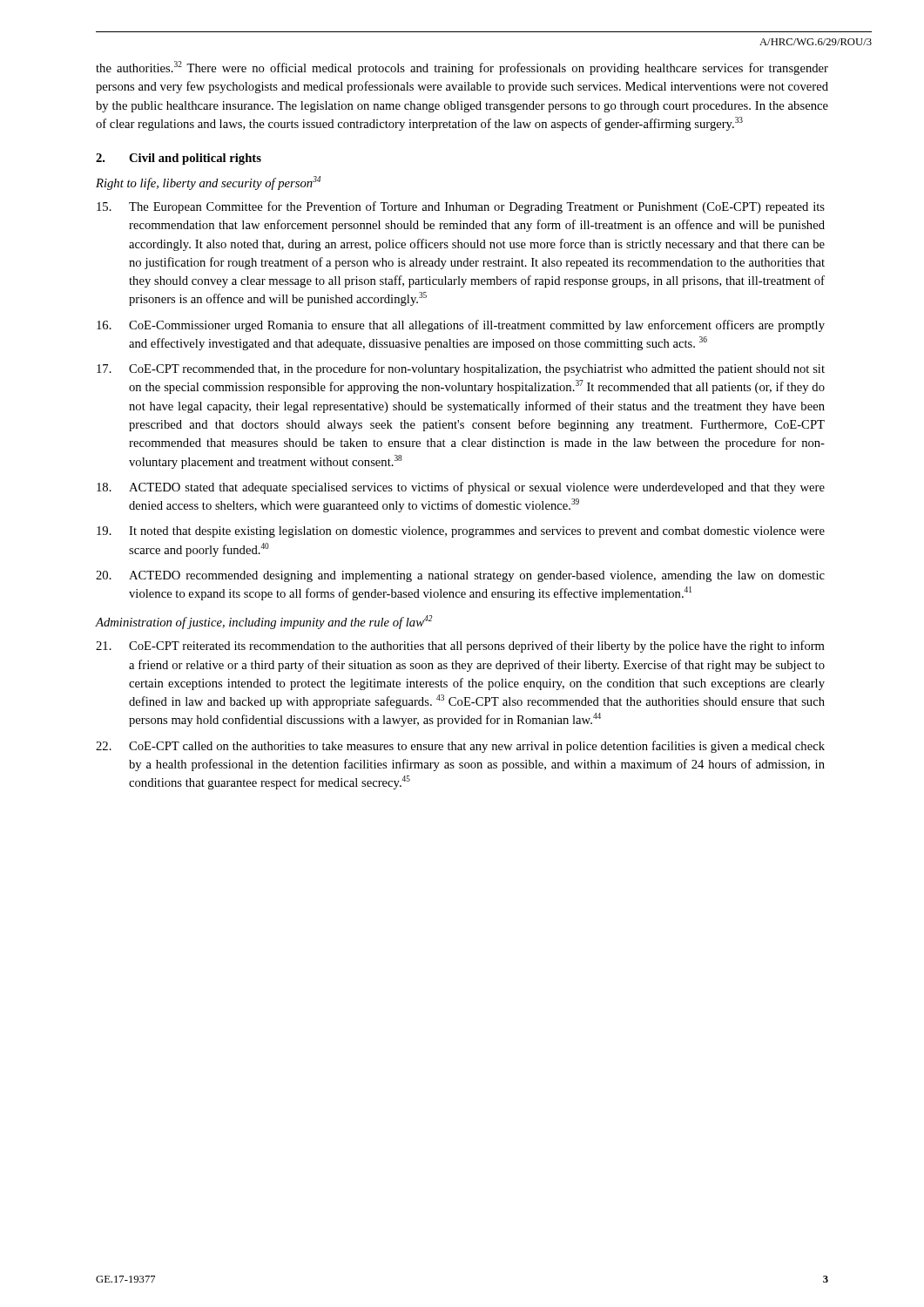Image resolution: width=924 pixels, height=1307 pixels.
Task: Select the element starting "the authorities.32 There were no official medical protocols"
Action: click(462, 95)
